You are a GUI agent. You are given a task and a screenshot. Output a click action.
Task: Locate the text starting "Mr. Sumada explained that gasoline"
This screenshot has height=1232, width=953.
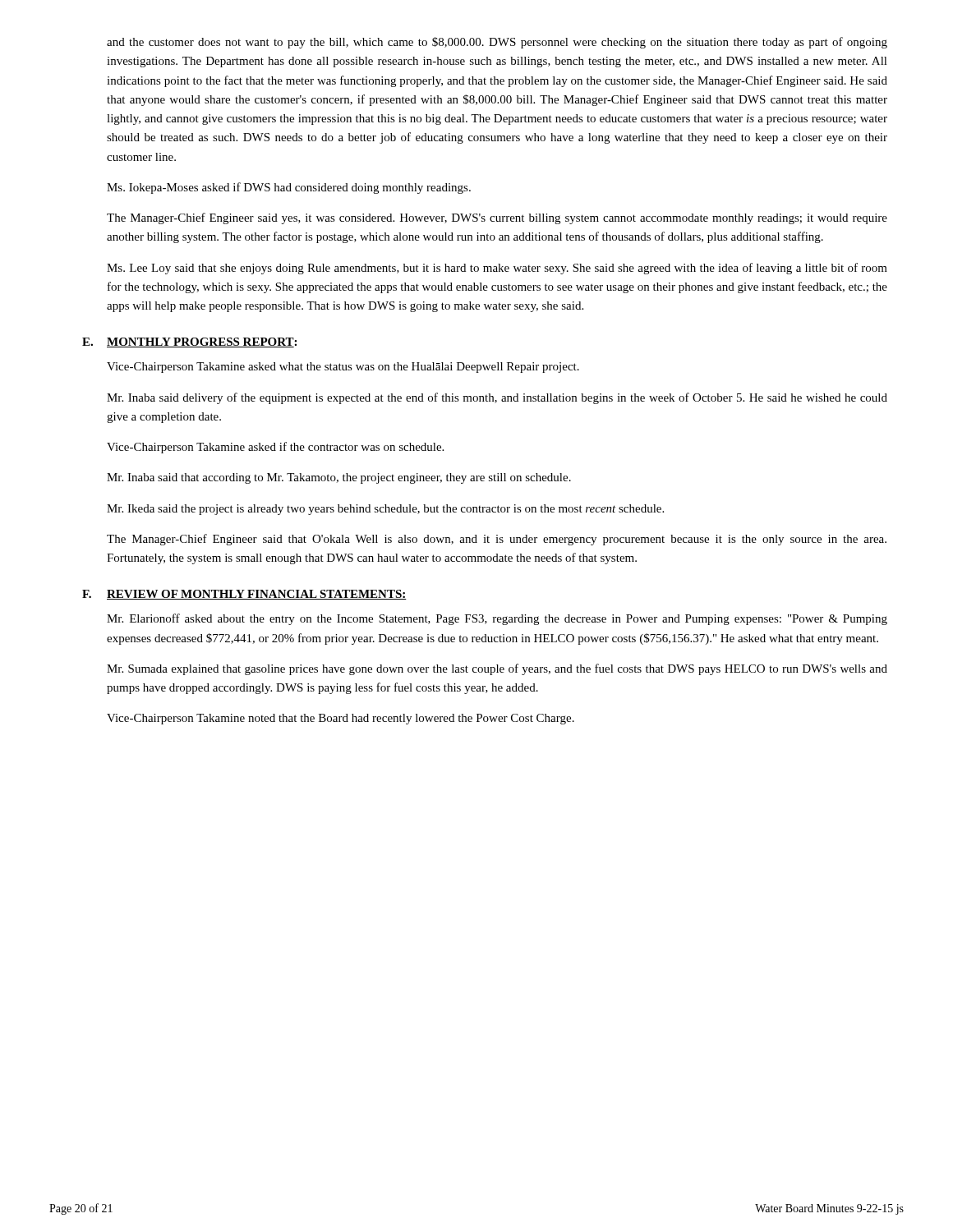(x=497, y=678)
